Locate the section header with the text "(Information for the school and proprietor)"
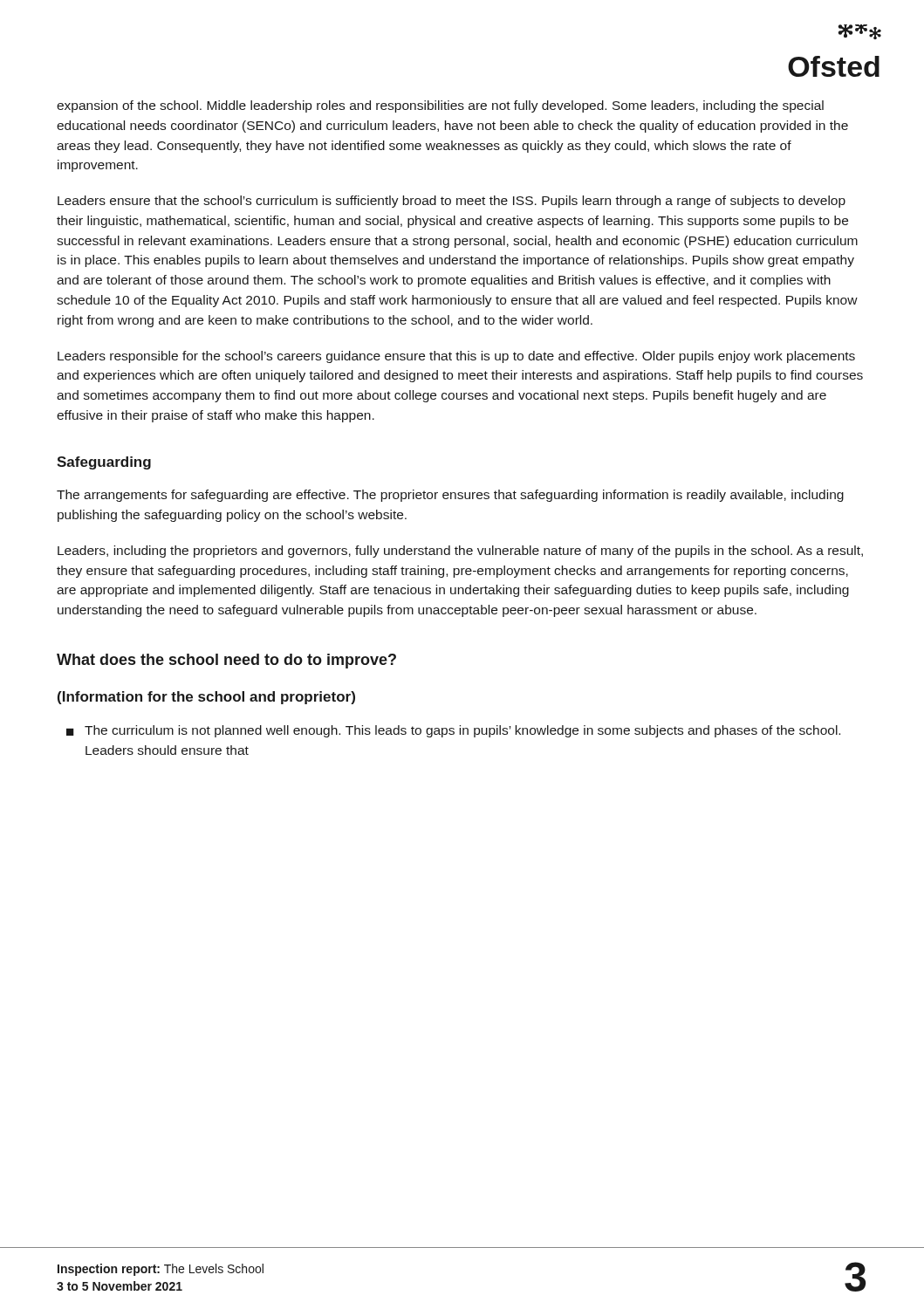This screenshot has height=1309, width=924. 206,697
